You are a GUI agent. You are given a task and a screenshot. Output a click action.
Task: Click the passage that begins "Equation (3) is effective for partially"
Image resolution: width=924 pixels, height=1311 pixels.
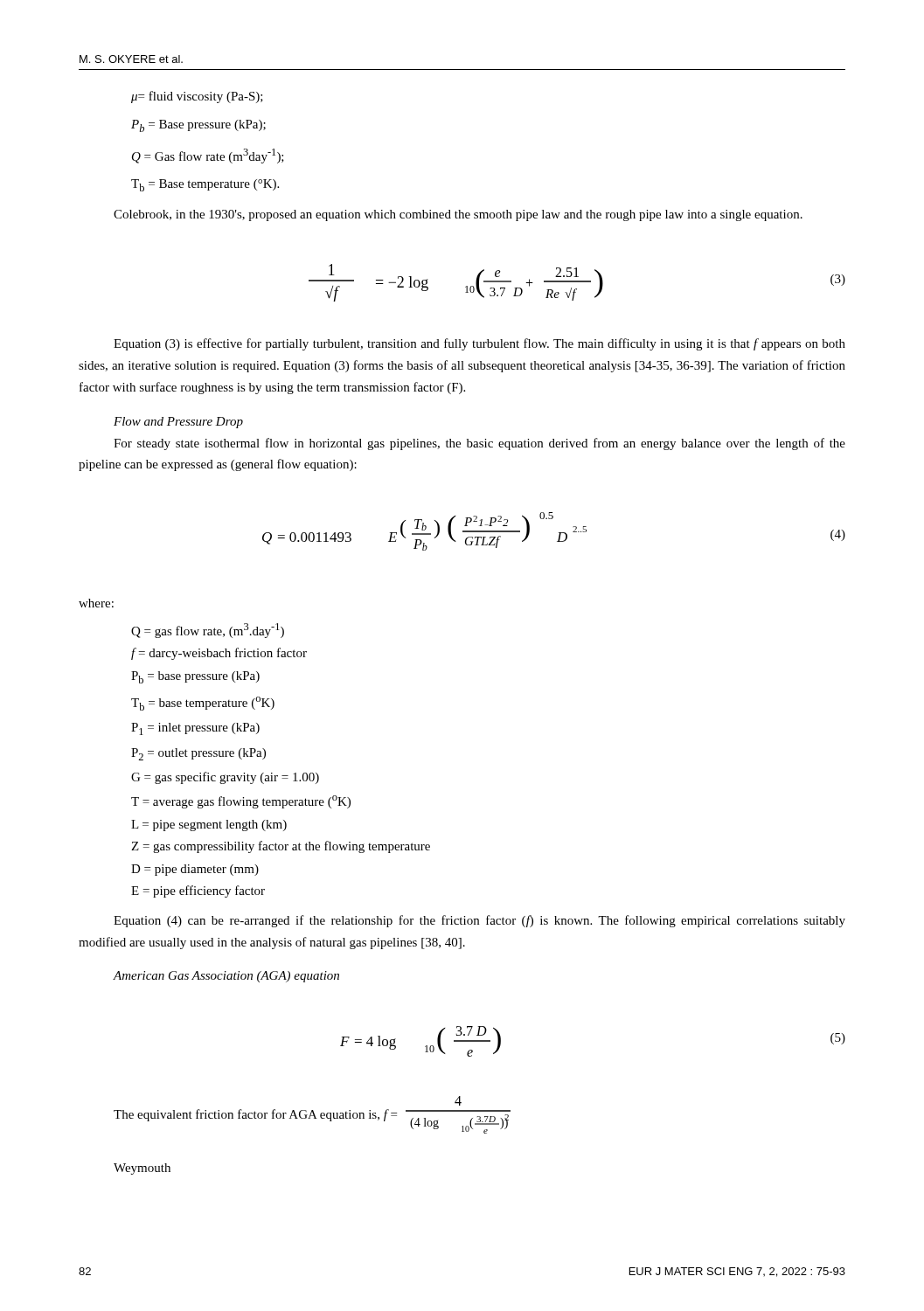[462, 365]
